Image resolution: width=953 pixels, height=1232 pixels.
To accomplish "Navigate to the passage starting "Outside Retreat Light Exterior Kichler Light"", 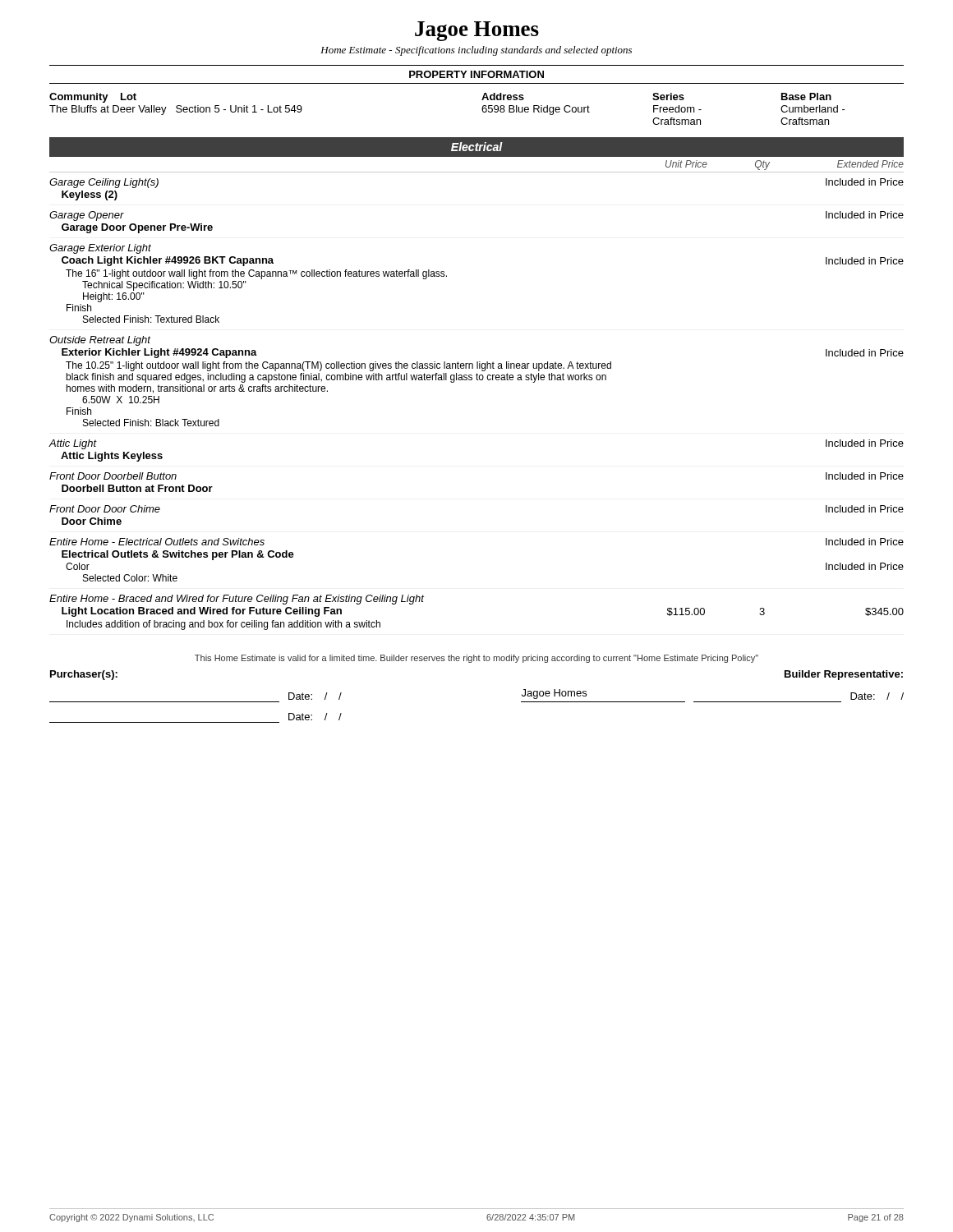I will [476, 381].
